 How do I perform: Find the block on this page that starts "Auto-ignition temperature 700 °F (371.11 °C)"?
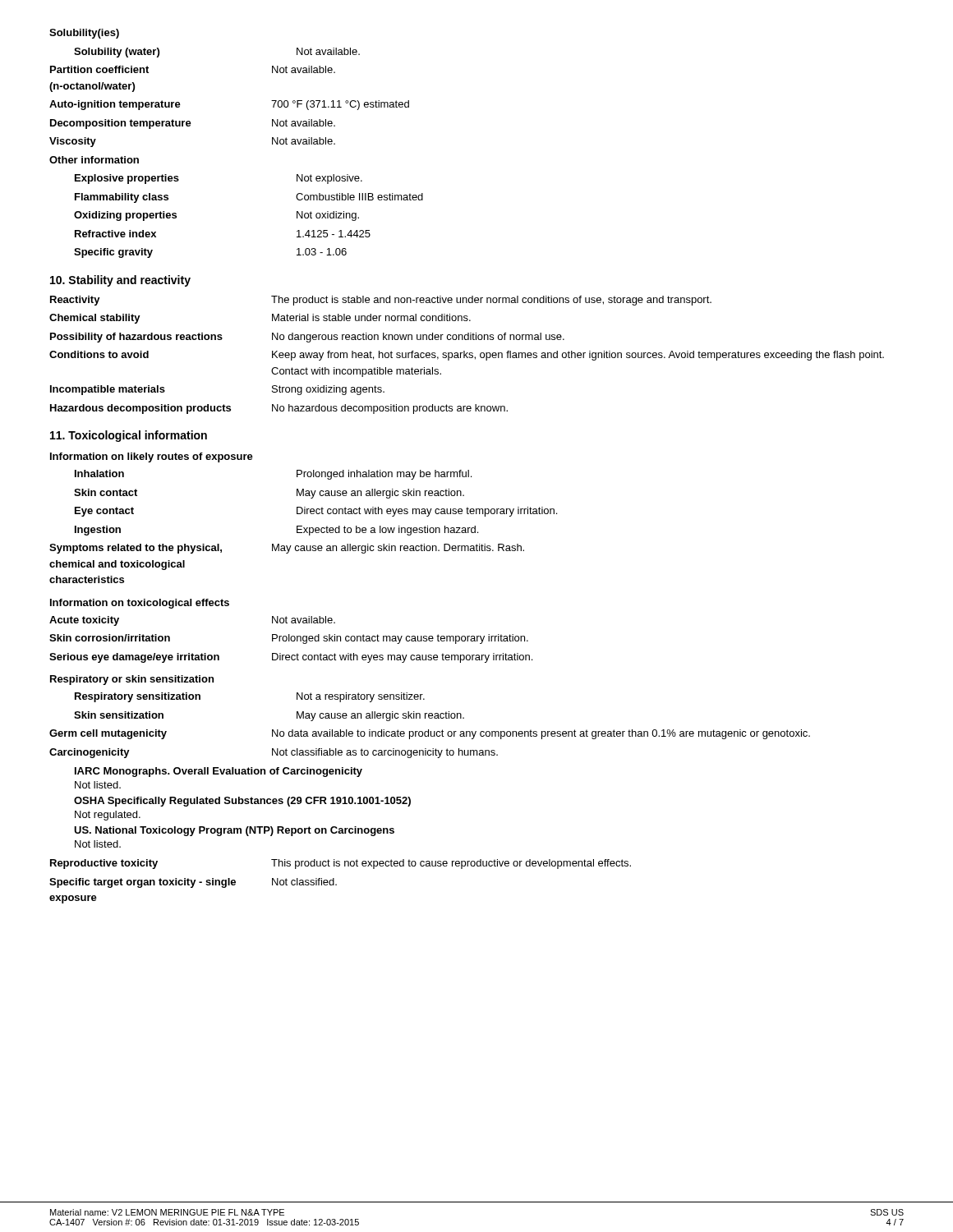coord(111,105)
